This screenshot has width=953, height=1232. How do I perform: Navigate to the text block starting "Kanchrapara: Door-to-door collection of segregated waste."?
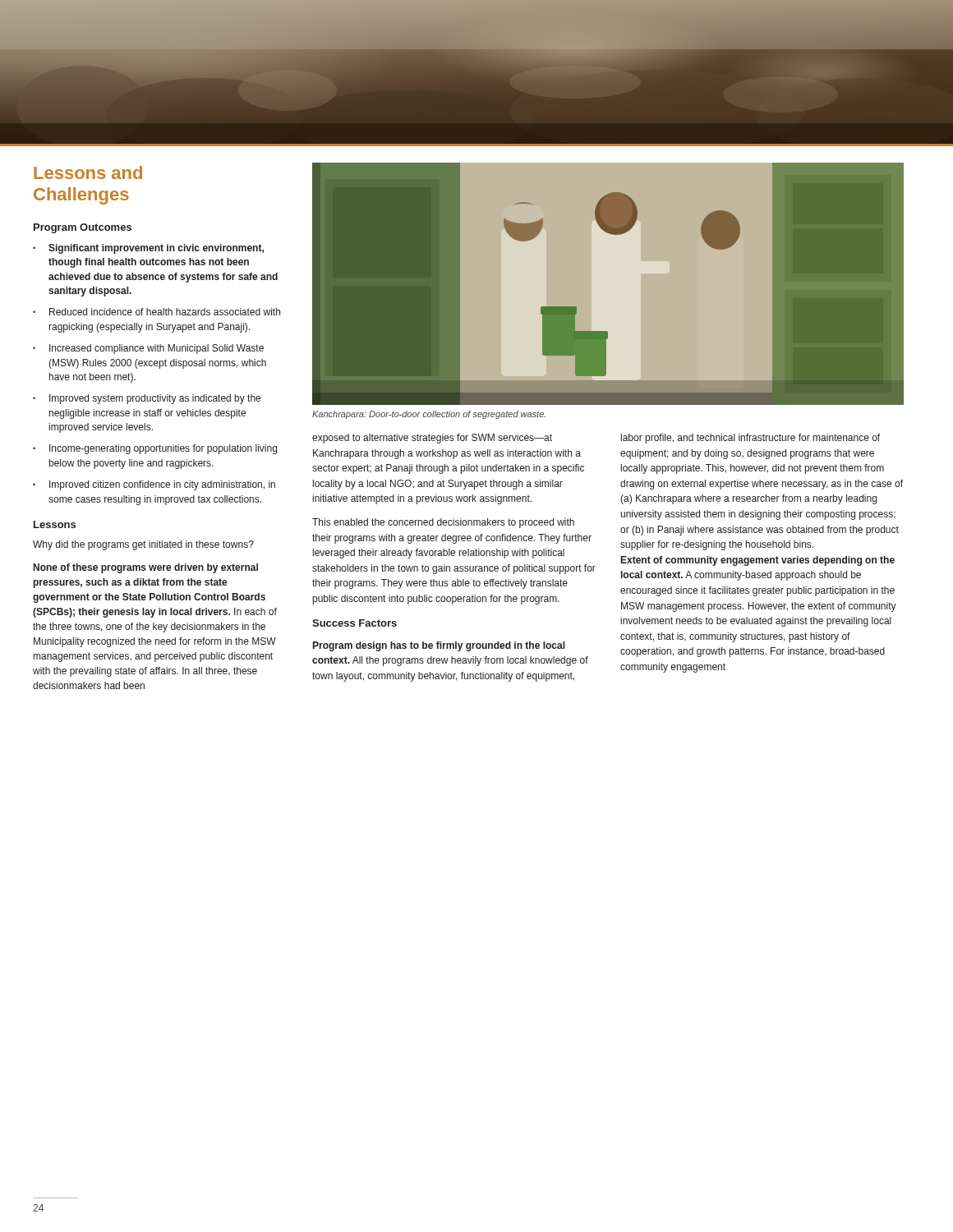(x=429, y=414)
